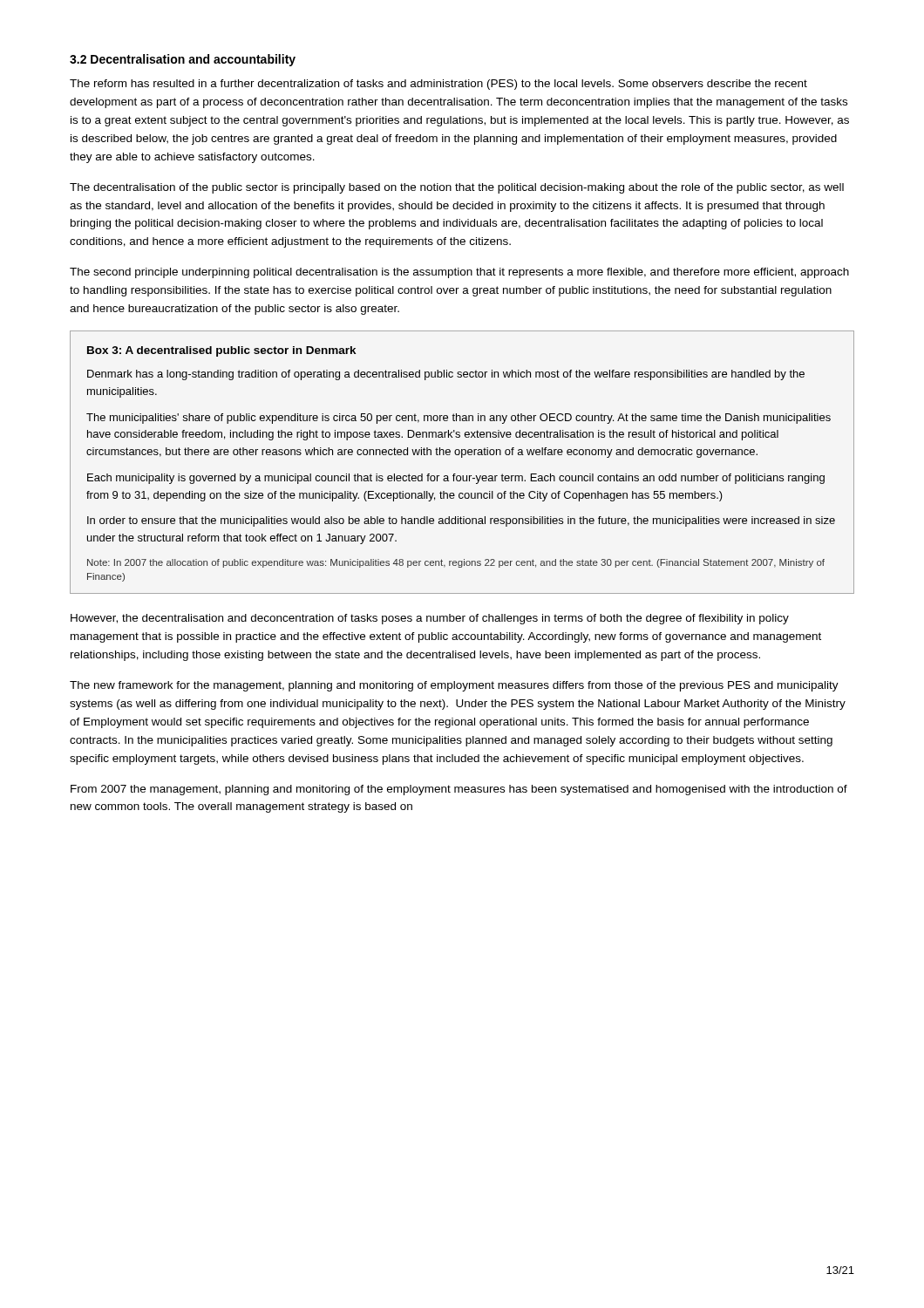Image resolution: width=924 pixels, height=1308 pixels.
Task: Locate the section header containing "3.2 Decentralisation and accountability"
Action: coord(183,59)
